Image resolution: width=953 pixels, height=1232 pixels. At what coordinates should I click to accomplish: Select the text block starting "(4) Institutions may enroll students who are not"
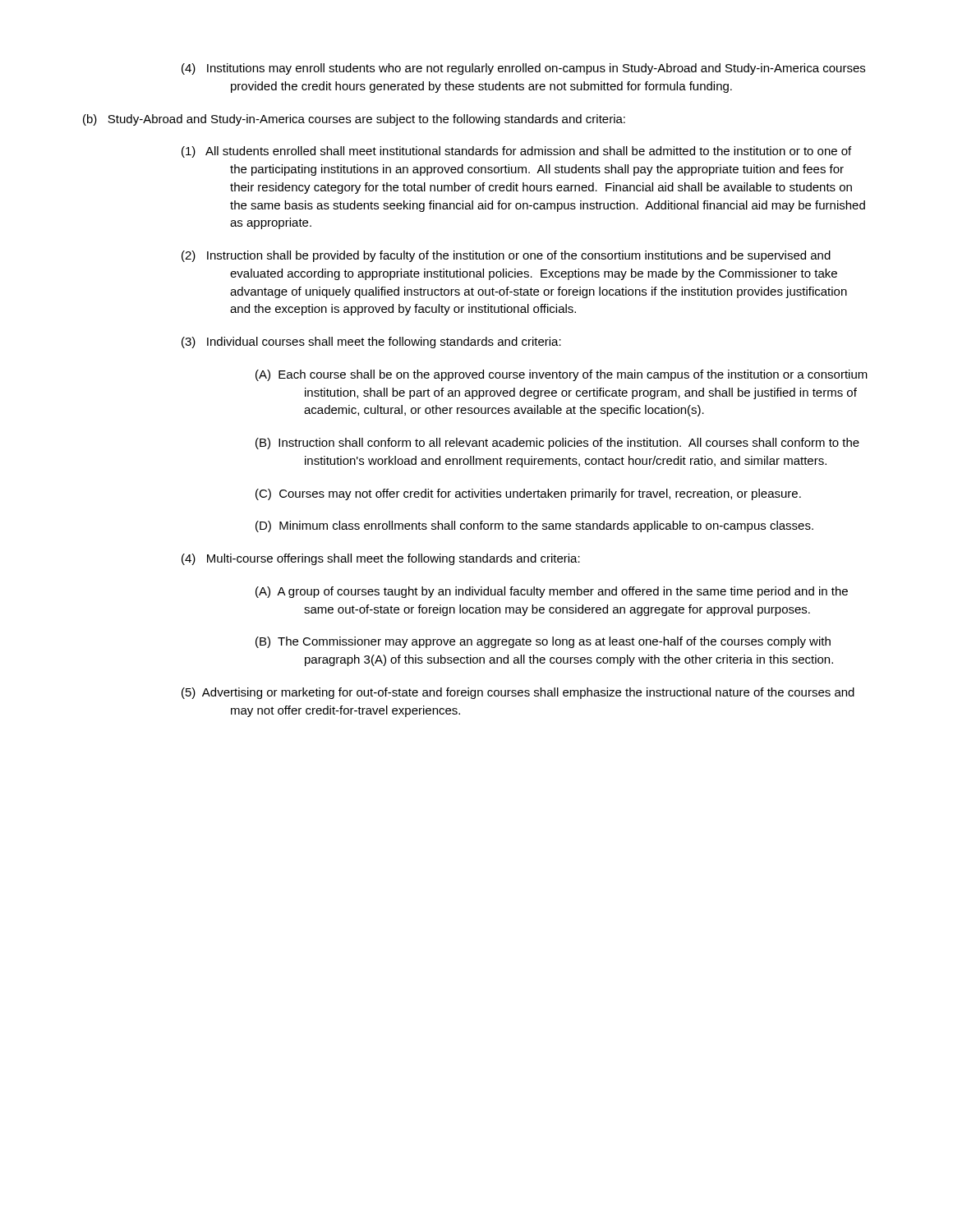526,77
